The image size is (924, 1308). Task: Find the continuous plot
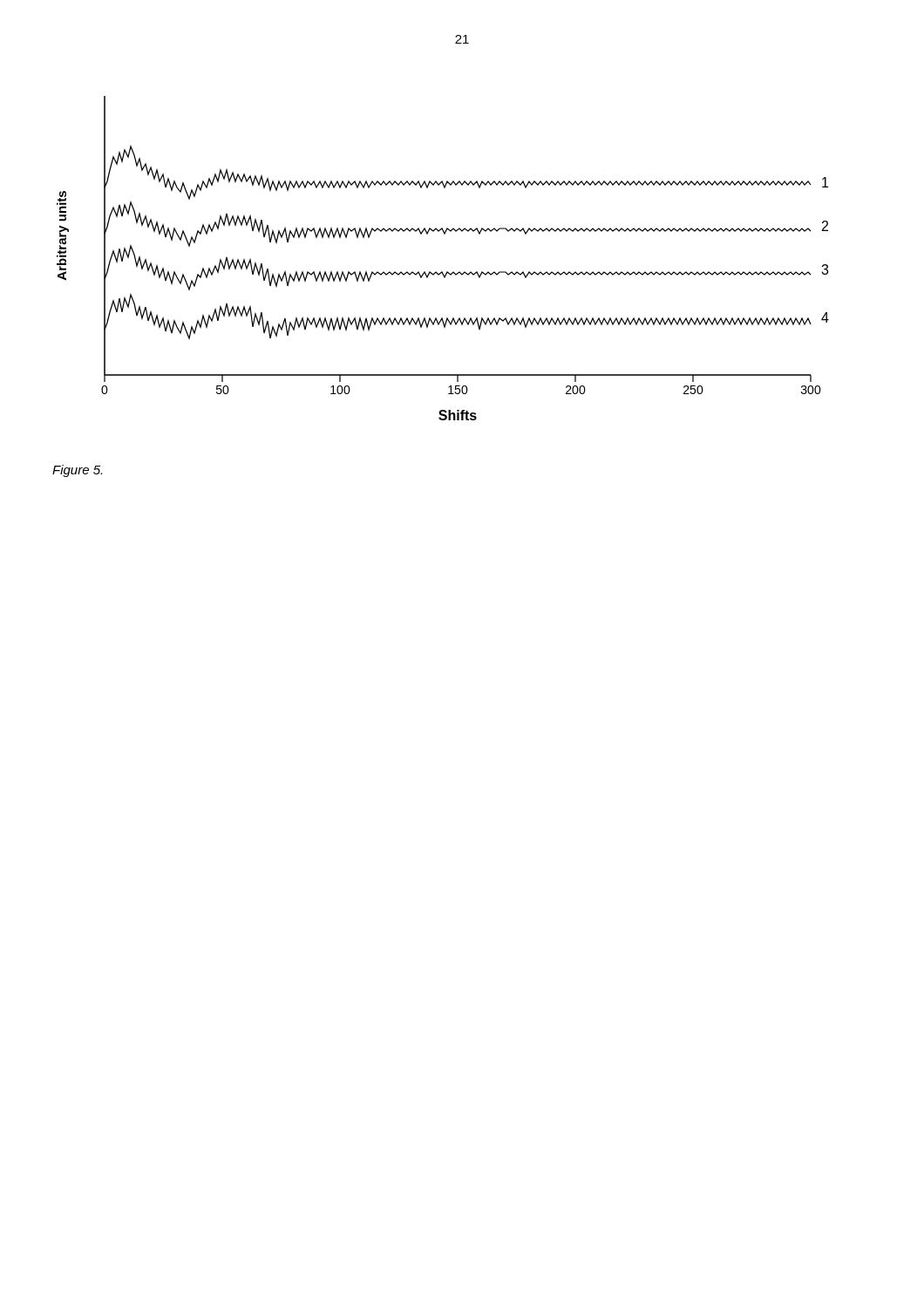(x=453, y=262)
